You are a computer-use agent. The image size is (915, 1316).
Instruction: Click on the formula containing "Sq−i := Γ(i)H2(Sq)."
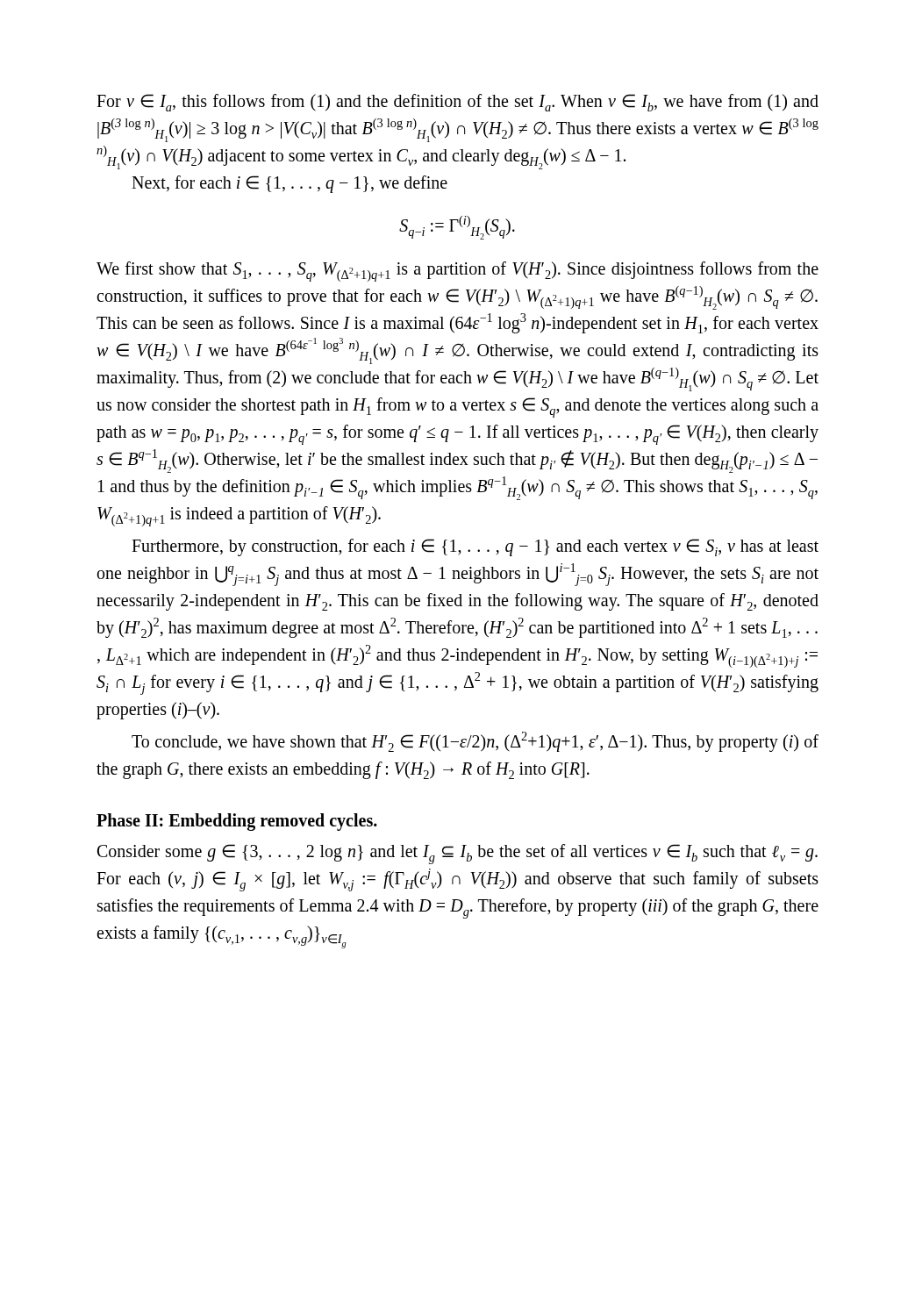click(x=458, y=226)
